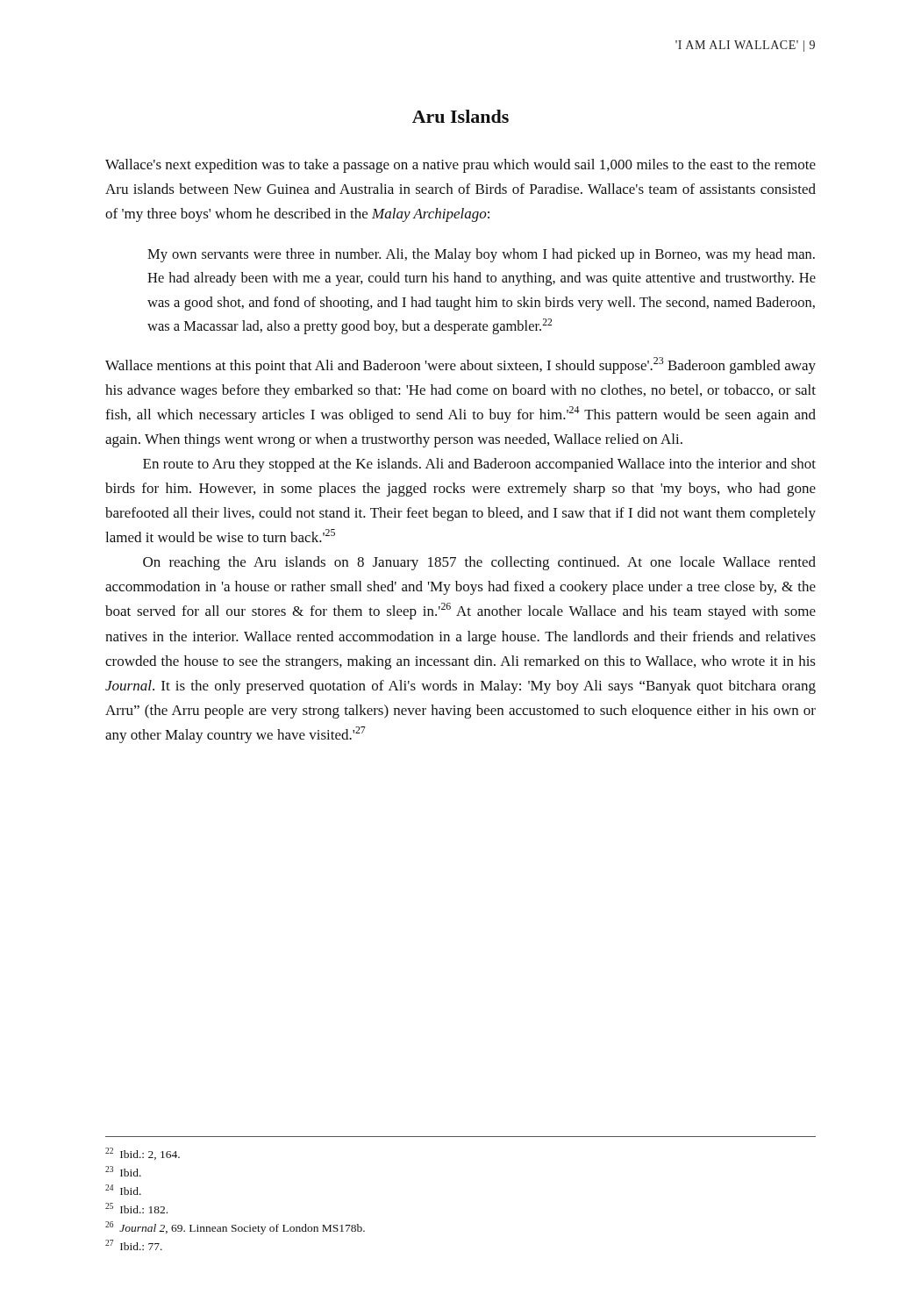This screenshot has height=1316, width=921.
Task: Select the passage starting "24 Ibid."
Action: click(x=123, y=1191)
